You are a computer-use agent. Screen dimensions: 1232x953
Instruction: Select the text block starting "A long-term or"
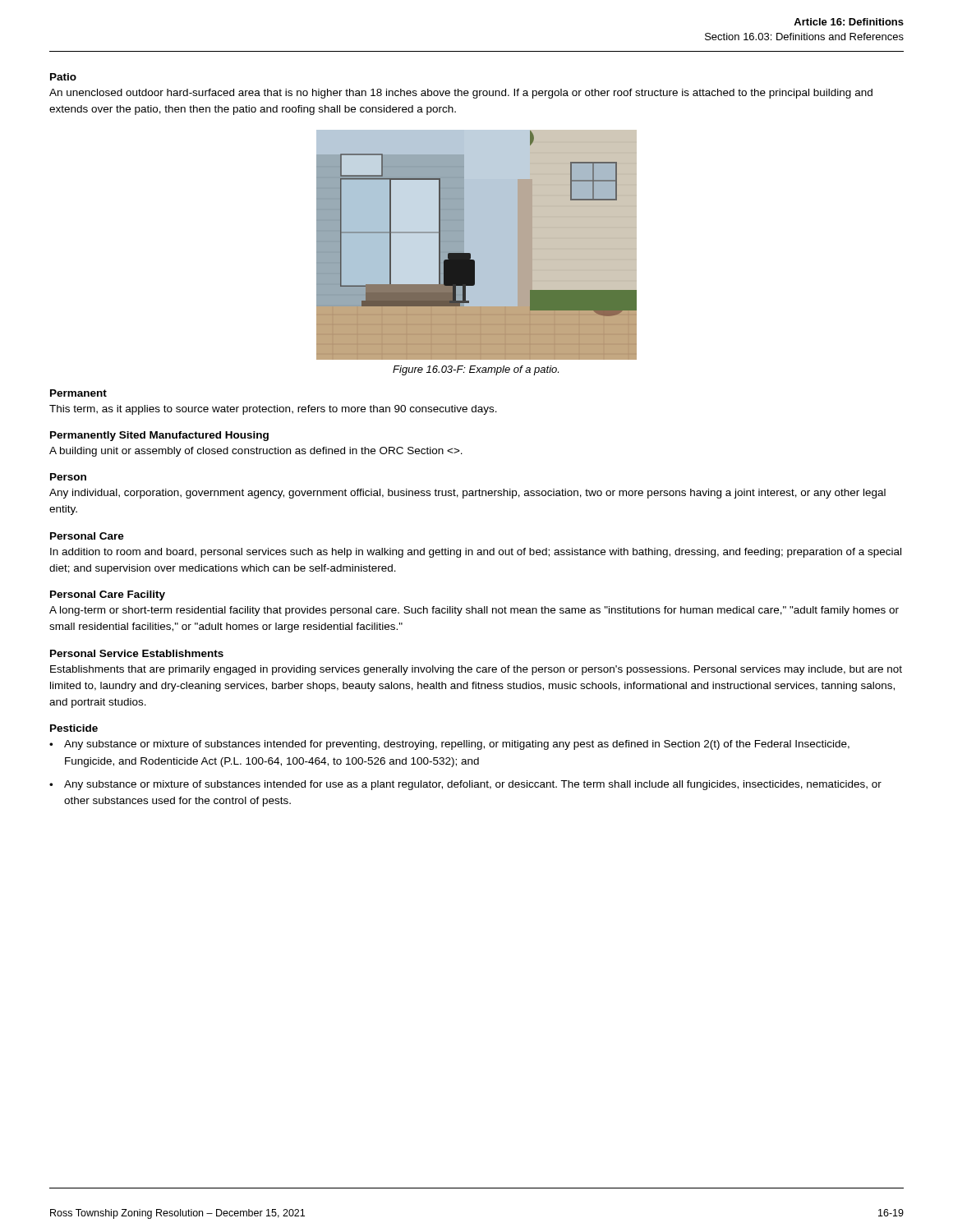coord(474,618)
